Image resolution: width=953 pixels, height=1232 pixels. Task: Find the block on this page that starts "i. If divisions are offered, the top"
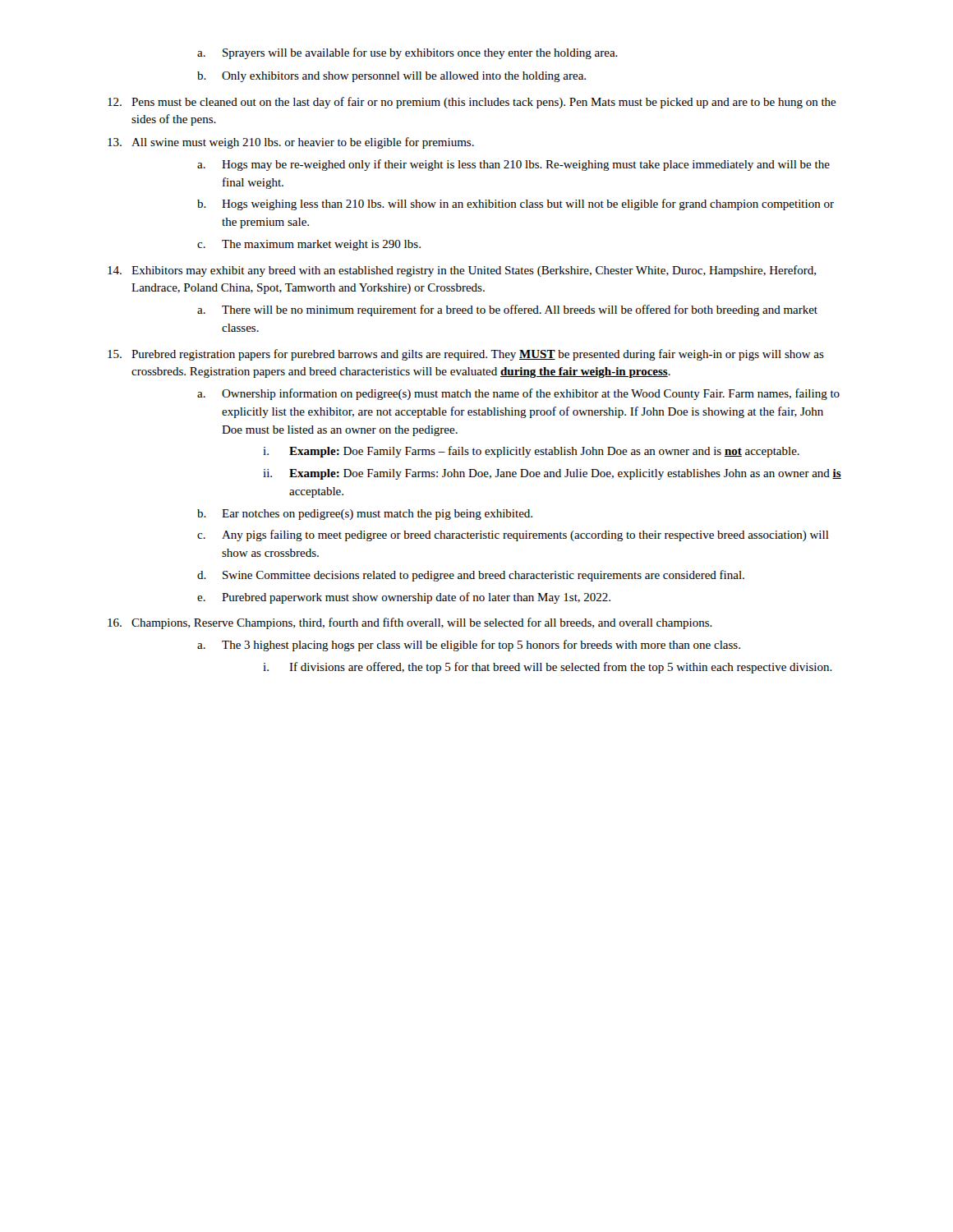click(555, 667)
